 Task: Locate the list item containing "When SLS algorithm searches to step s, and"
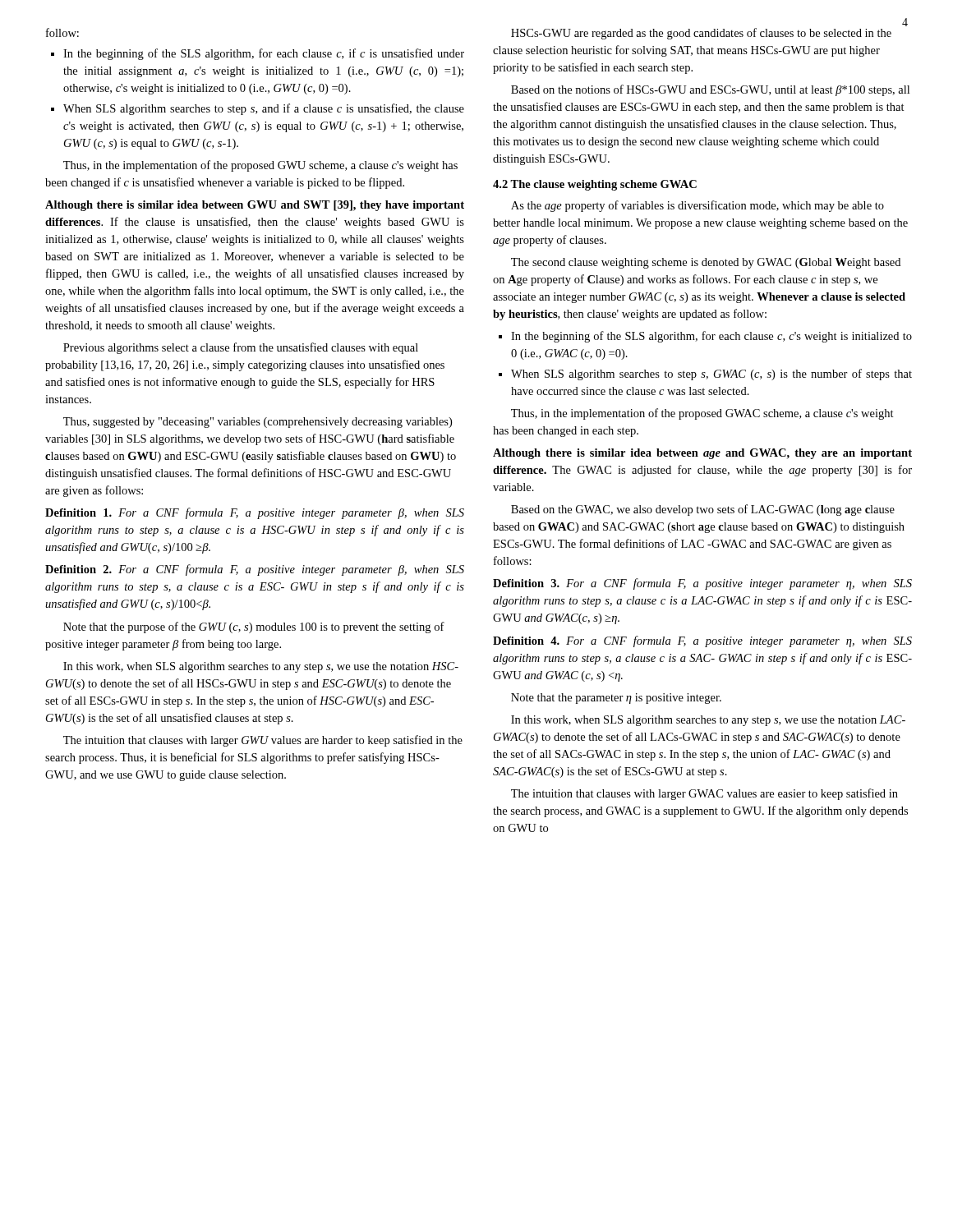coord(264,126)
